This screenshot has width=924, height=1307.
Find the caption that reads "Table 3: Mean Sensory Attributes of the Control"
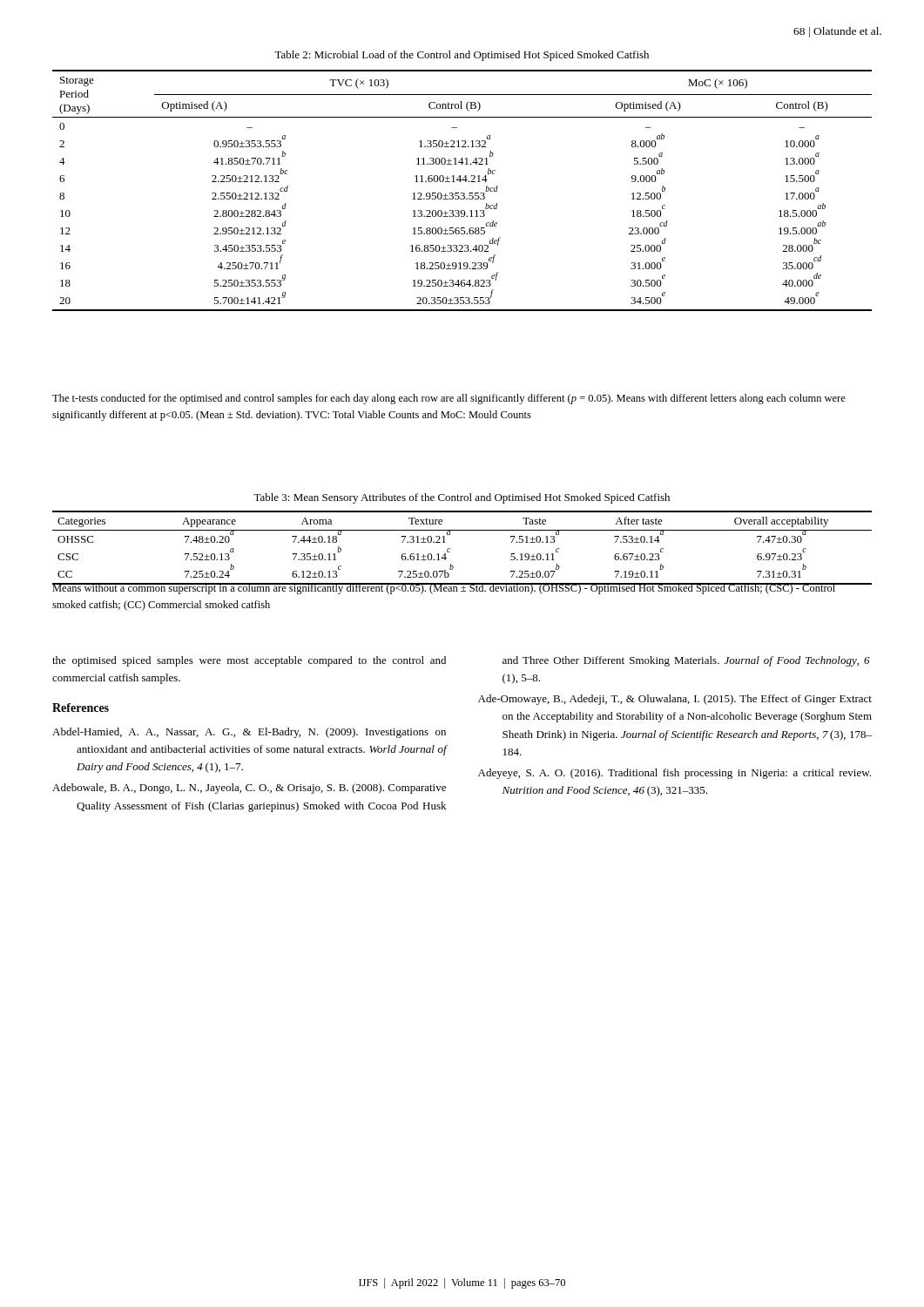click(462, 497)
